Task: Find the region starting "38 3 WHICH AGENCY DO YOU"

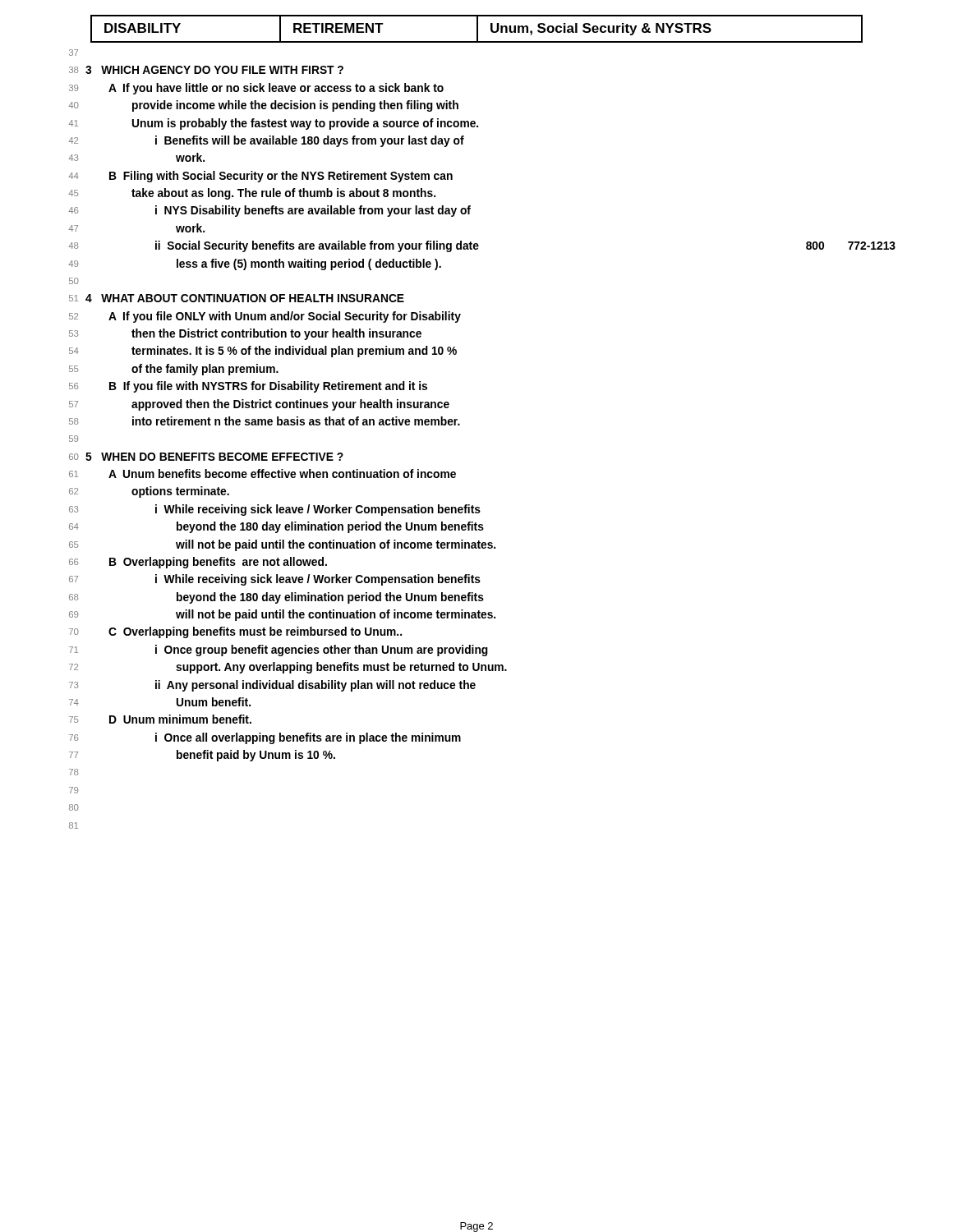Action: (x=206, y=70)
